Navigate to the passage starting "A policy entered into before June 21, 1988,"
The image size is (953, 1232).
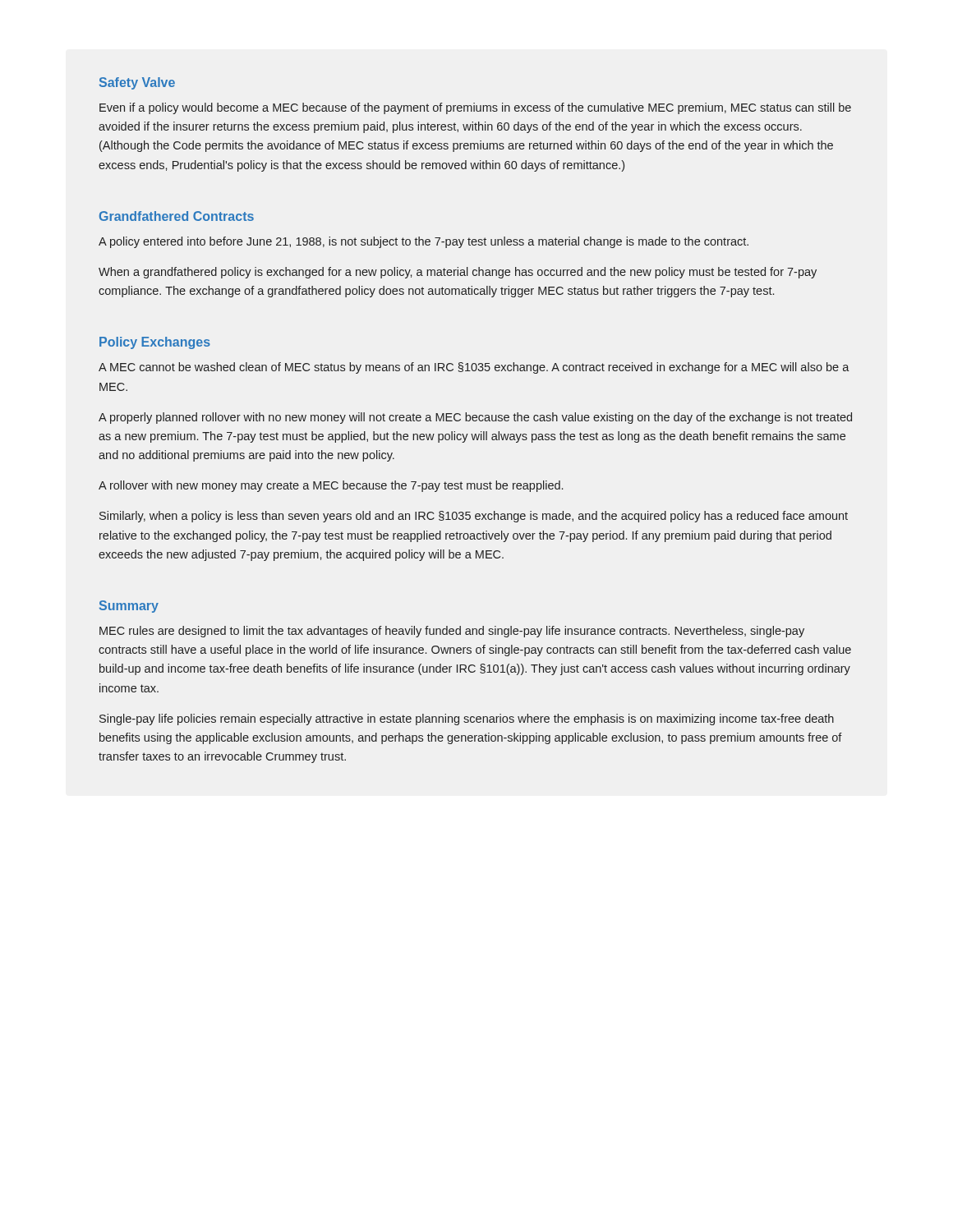(424, 241)
